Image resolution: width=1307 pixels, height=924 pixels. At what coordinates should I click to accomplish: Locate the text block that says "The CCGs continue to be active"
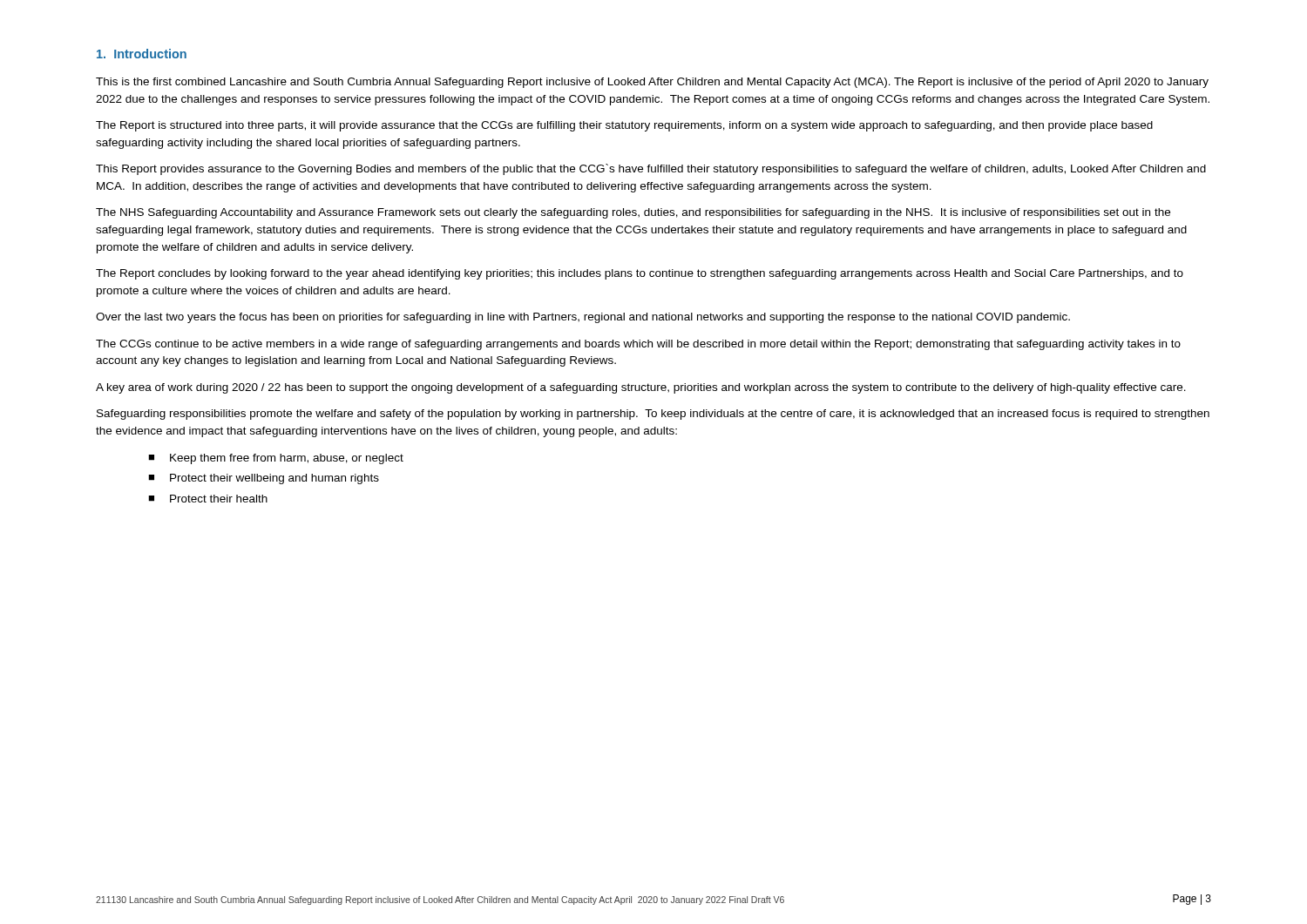[638, 352]
